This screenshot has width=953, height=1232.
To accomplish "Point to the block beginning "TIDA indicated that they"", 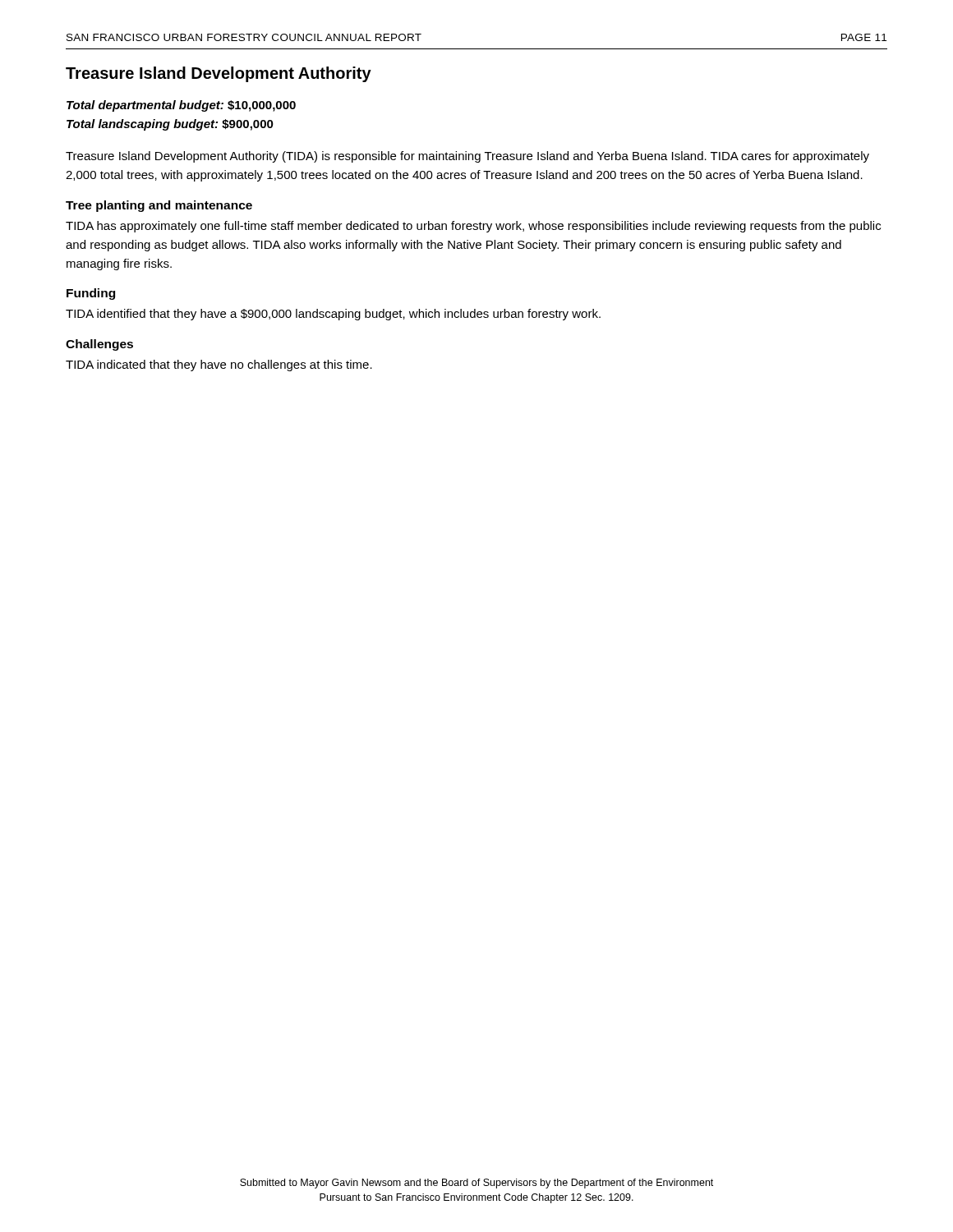I will [219, 364].
